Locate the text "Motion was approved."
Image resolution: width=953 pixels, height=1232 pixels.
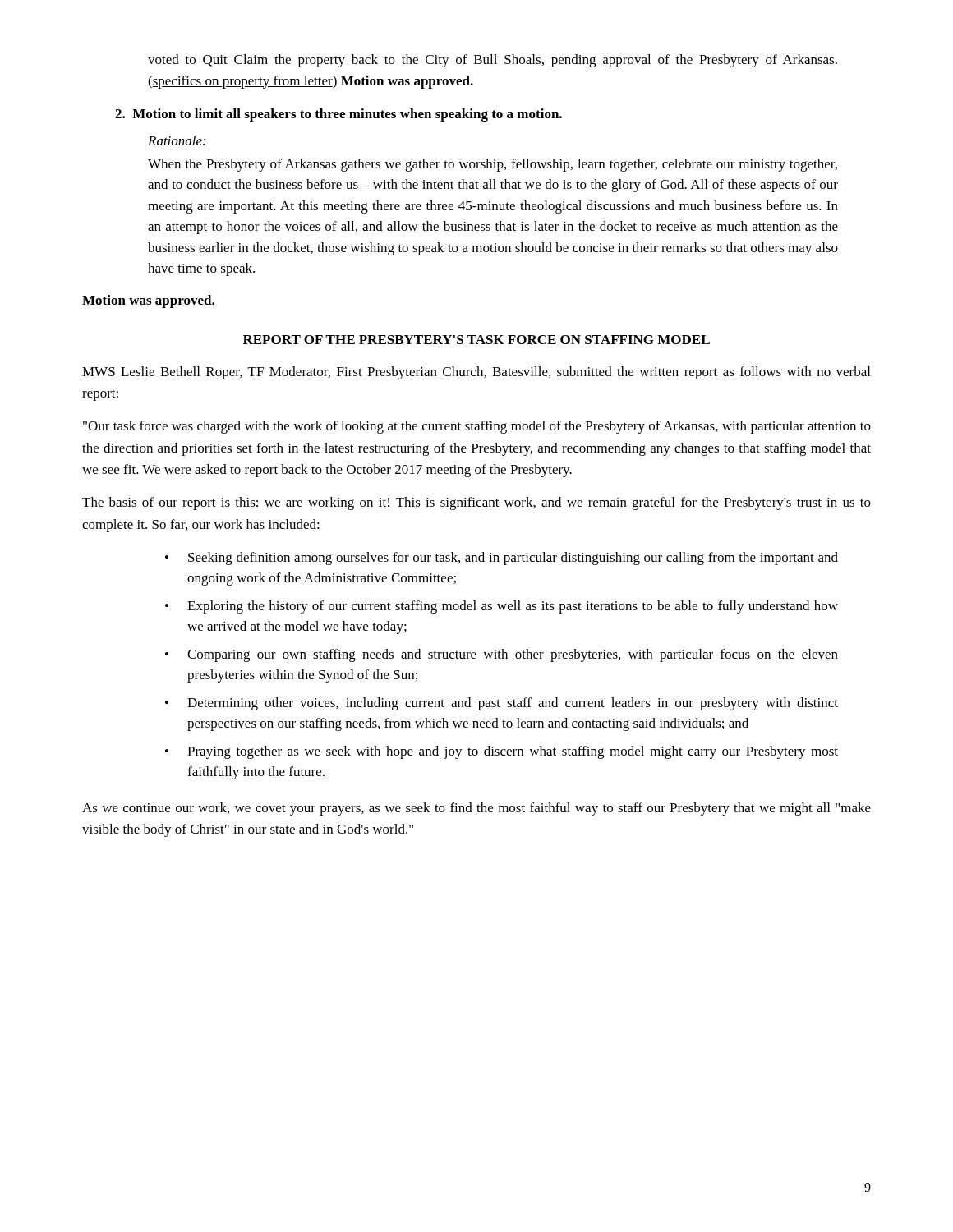[x=149, y=300]
